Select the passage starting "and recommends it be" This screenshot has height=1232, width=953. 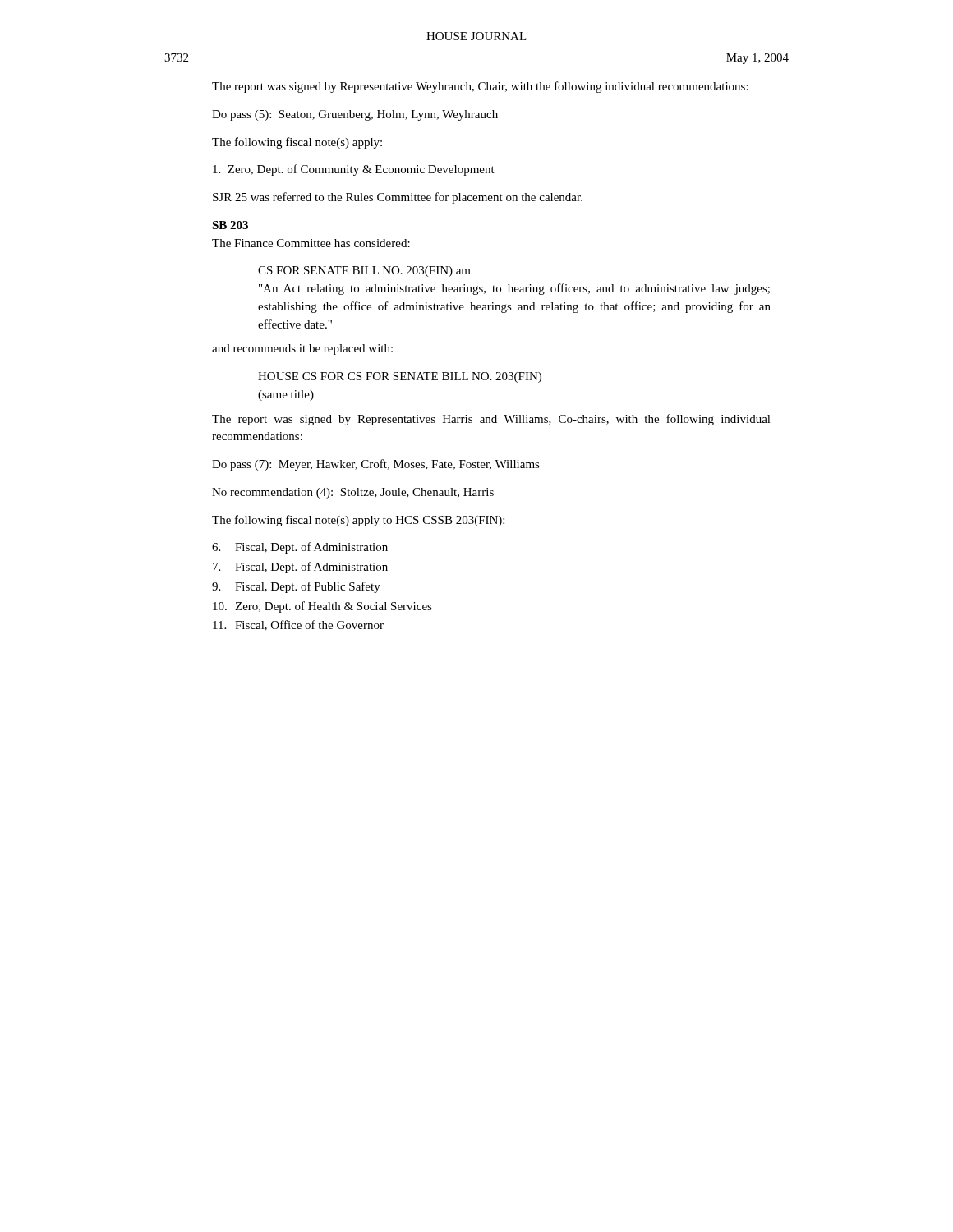[x=302, y=349]
